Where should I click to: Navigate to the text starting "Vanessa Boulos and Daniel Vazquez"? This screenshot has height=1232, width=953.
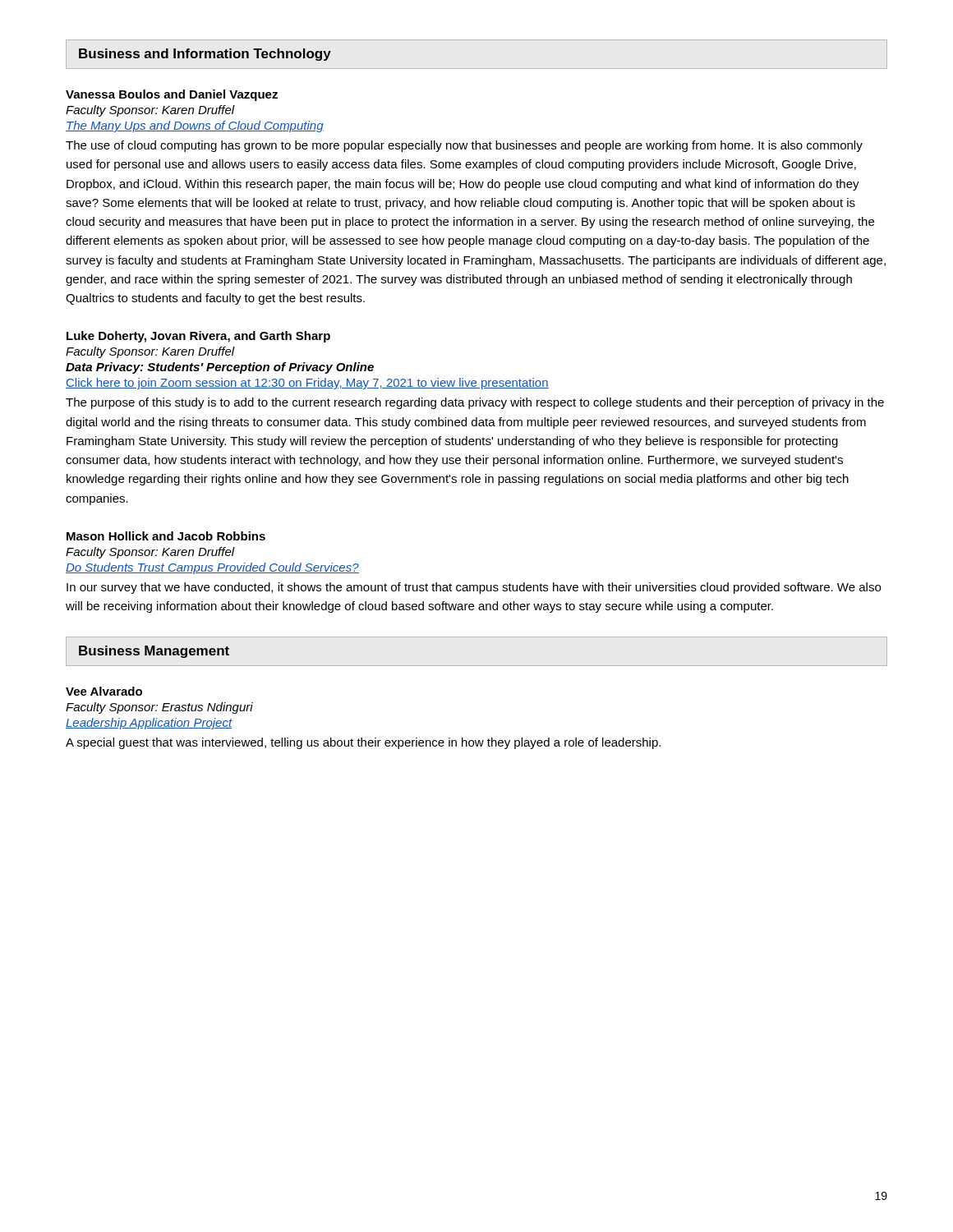pyautogui.click(x=172, y=94)
